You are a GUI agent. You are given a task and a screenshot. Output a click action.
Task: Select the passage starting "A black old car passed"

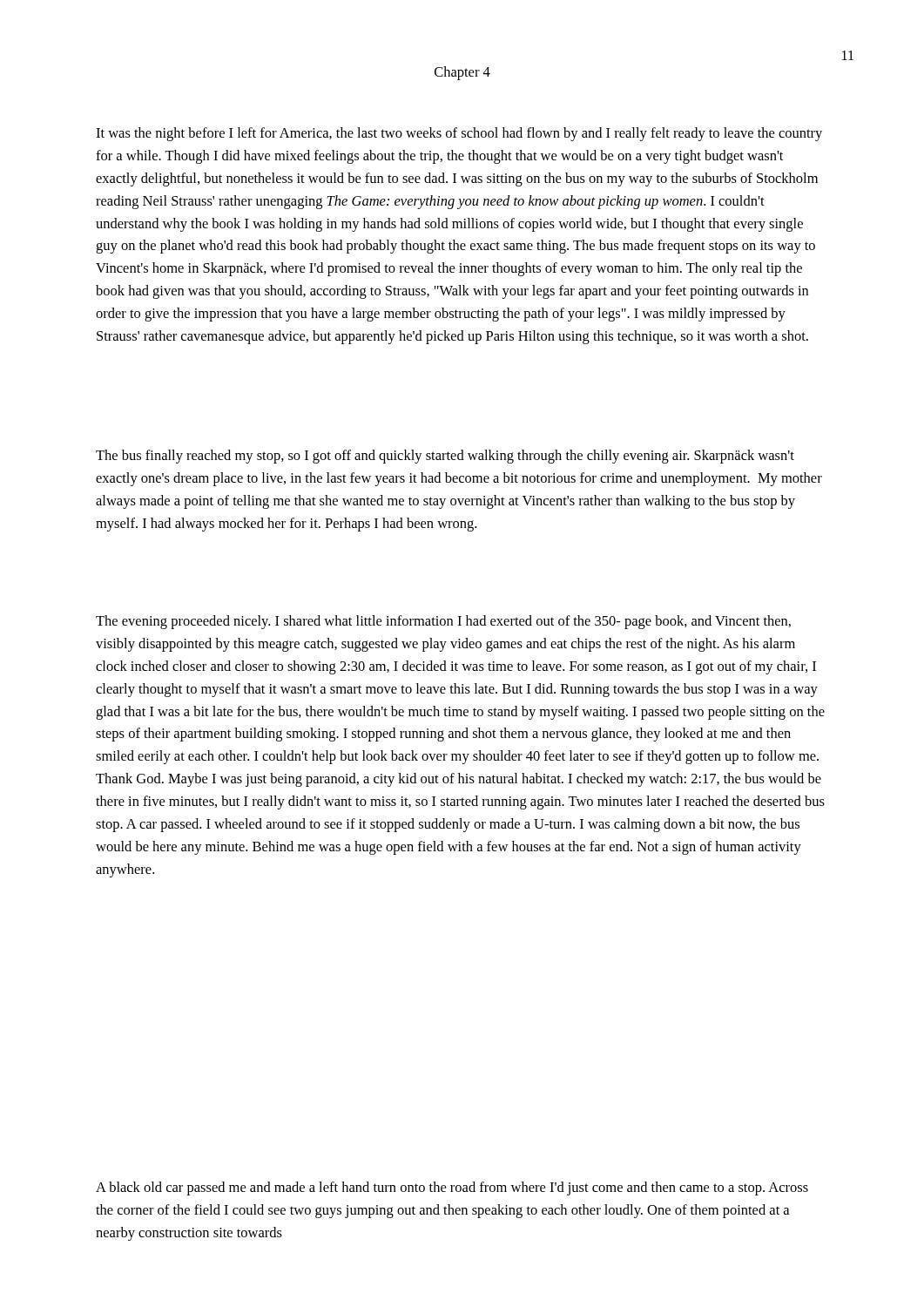452,1210
